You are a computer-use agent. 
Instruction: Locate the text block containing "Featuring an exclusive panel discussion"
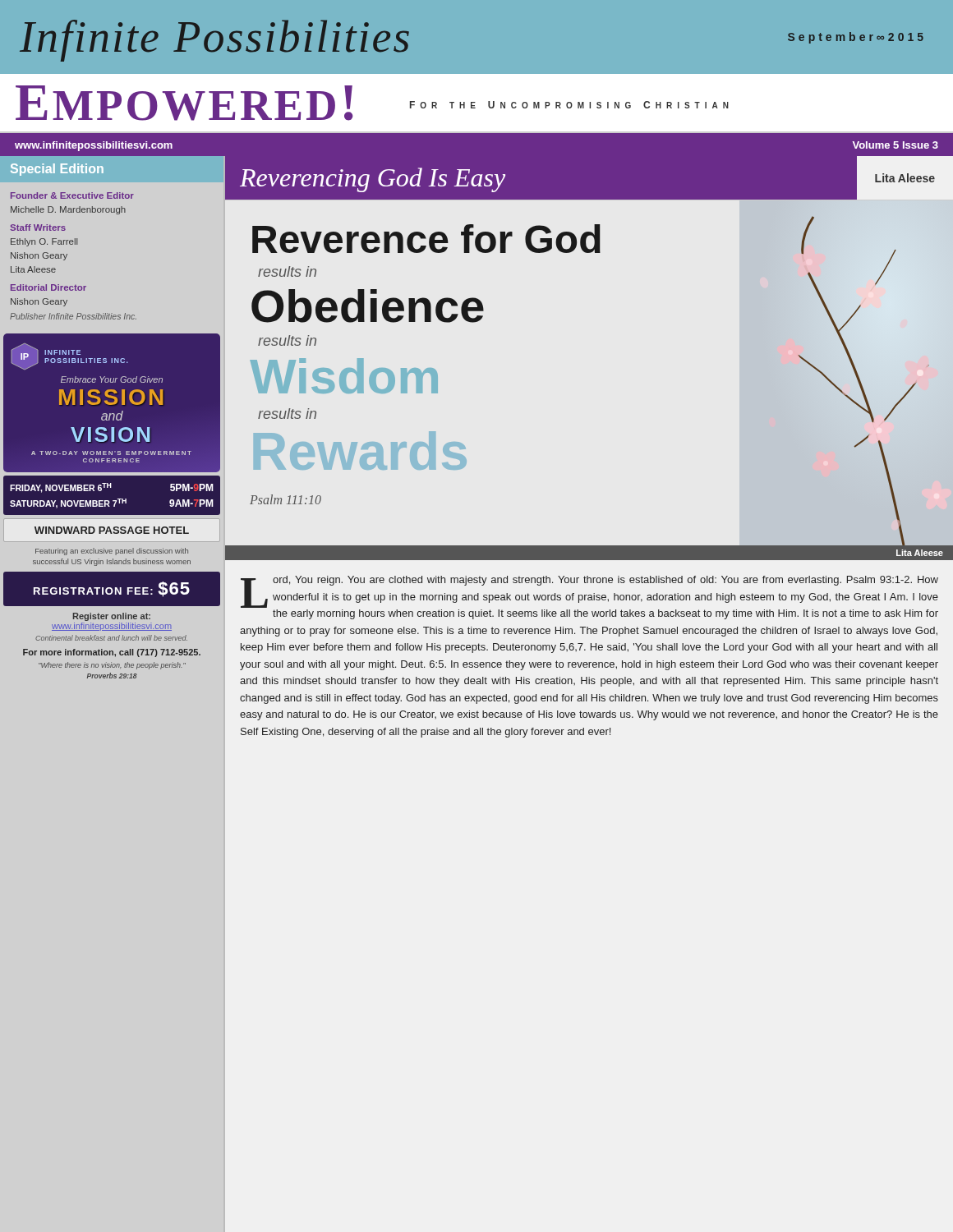pos(112,556)
